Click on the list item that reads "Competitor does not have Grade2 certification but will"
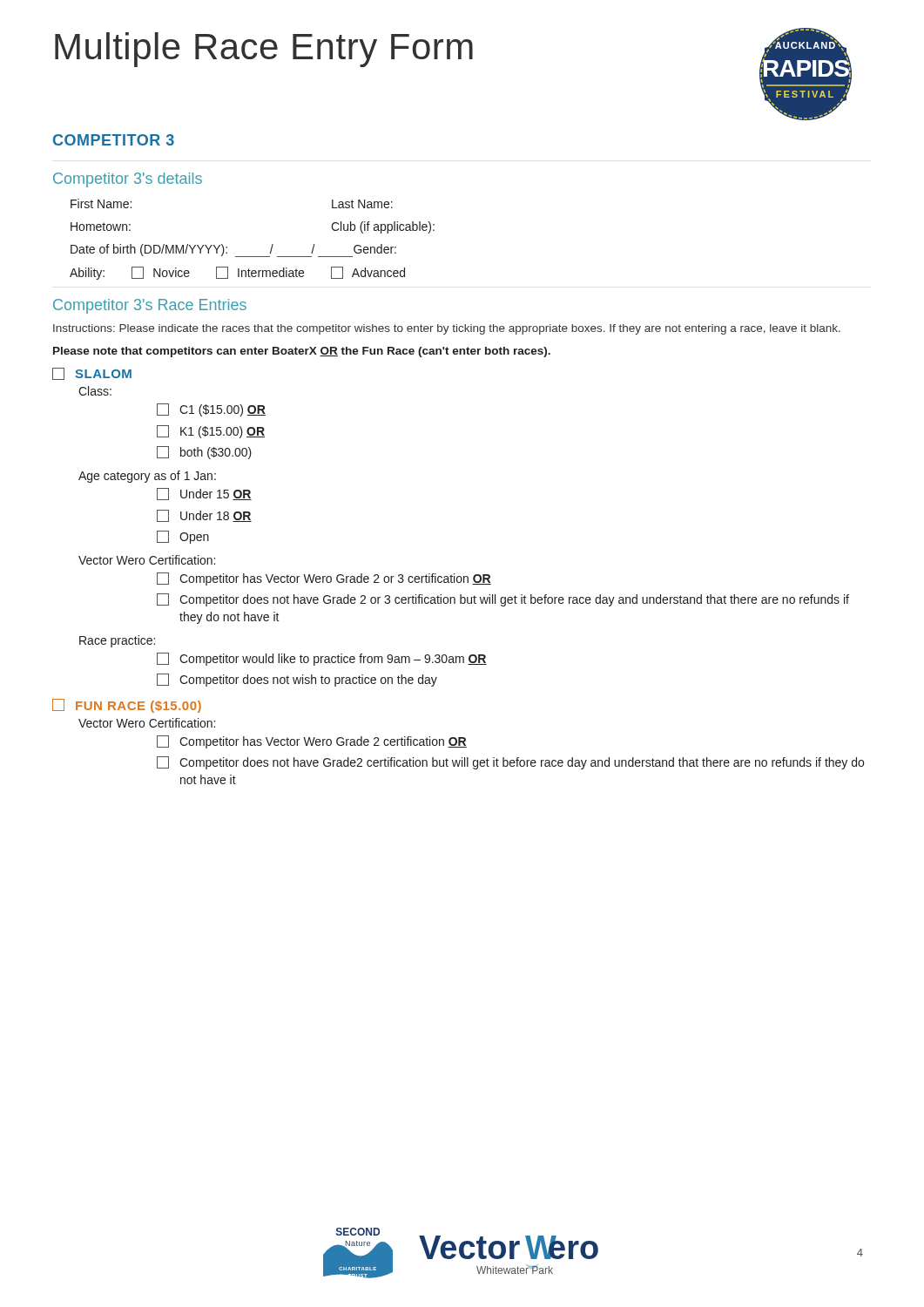 tap(514, 772)
